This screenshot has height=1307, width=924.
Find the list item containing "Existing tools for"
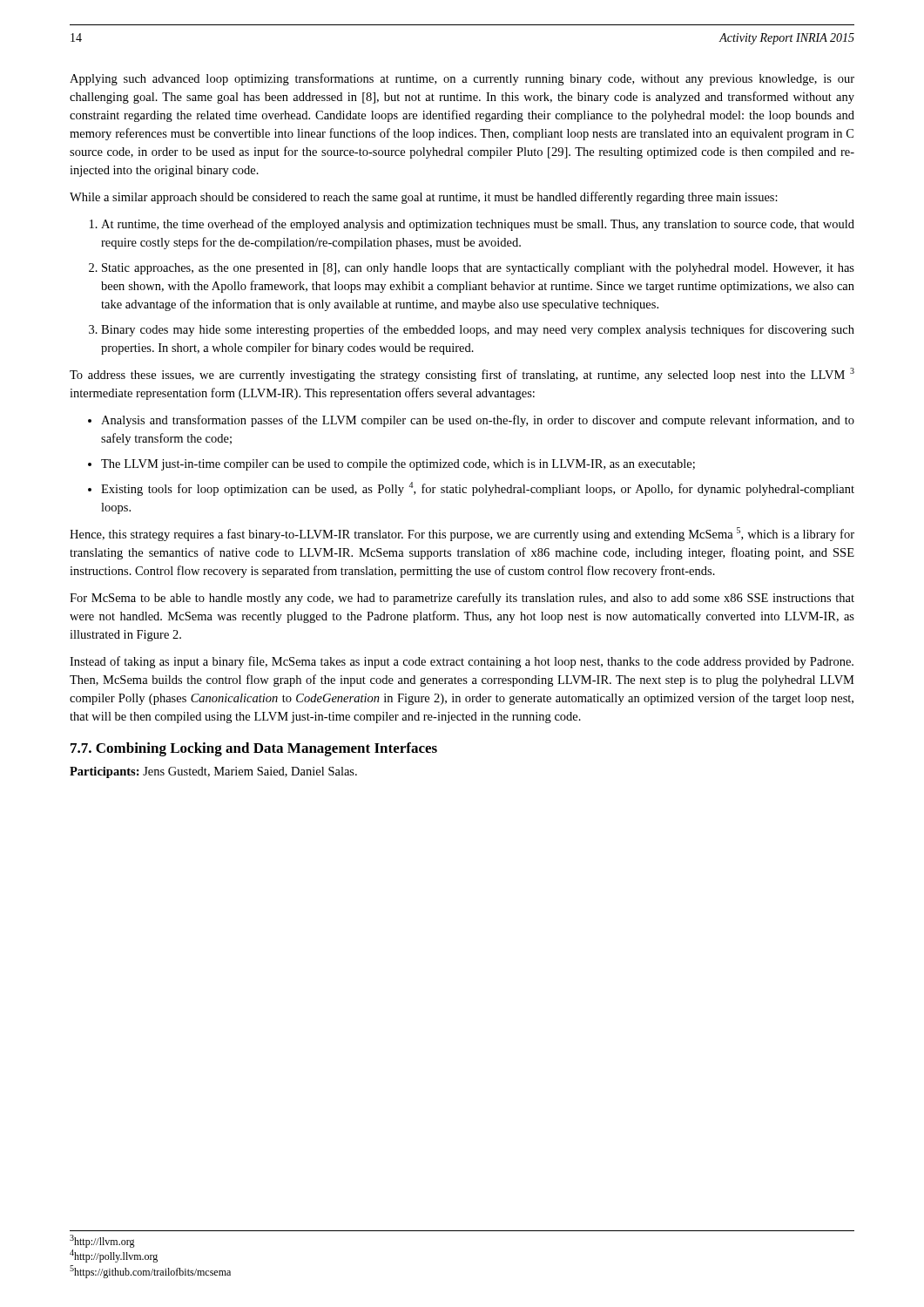pyautogui.click(x=478, y=499)
